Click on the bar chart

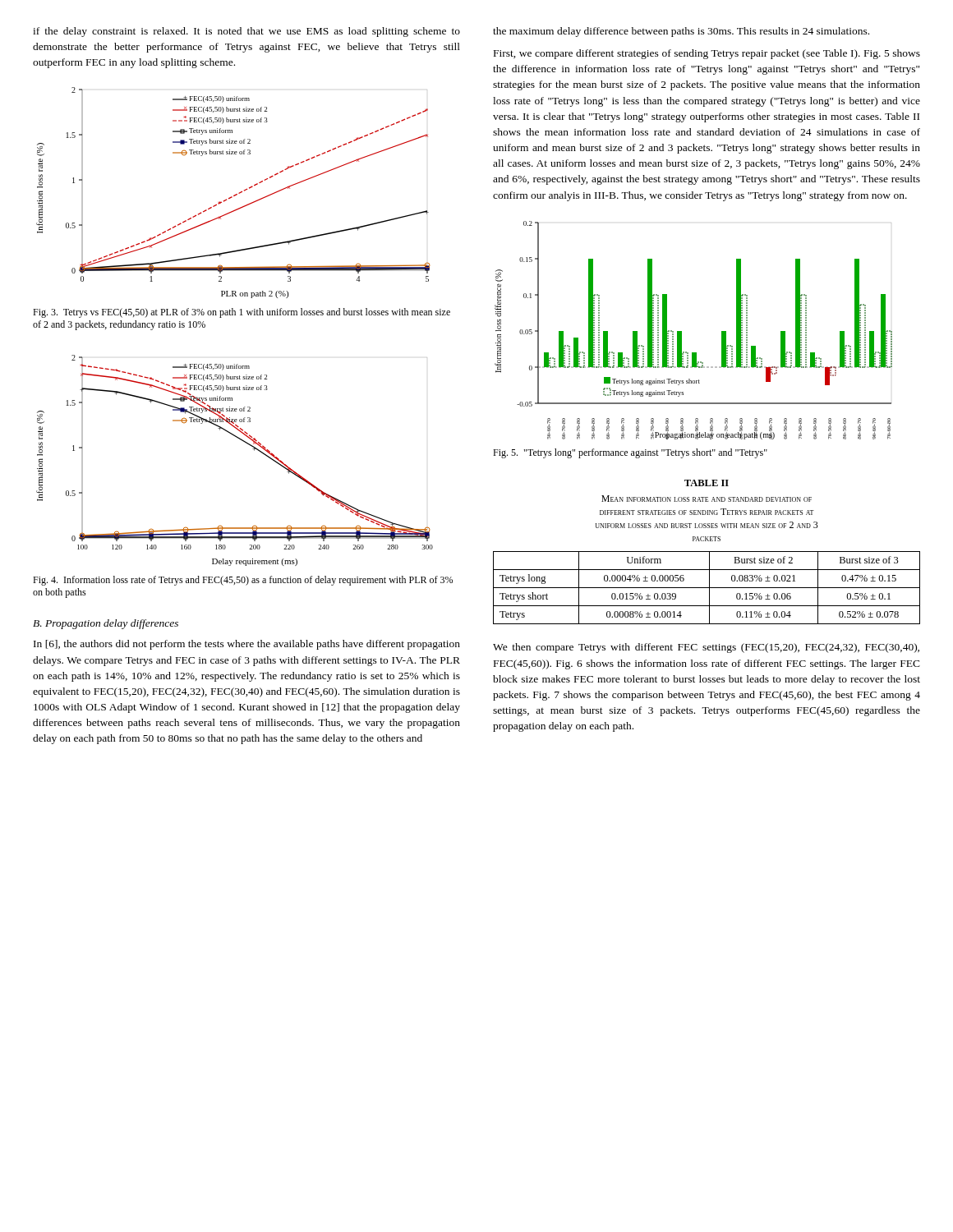click(707, 329)
